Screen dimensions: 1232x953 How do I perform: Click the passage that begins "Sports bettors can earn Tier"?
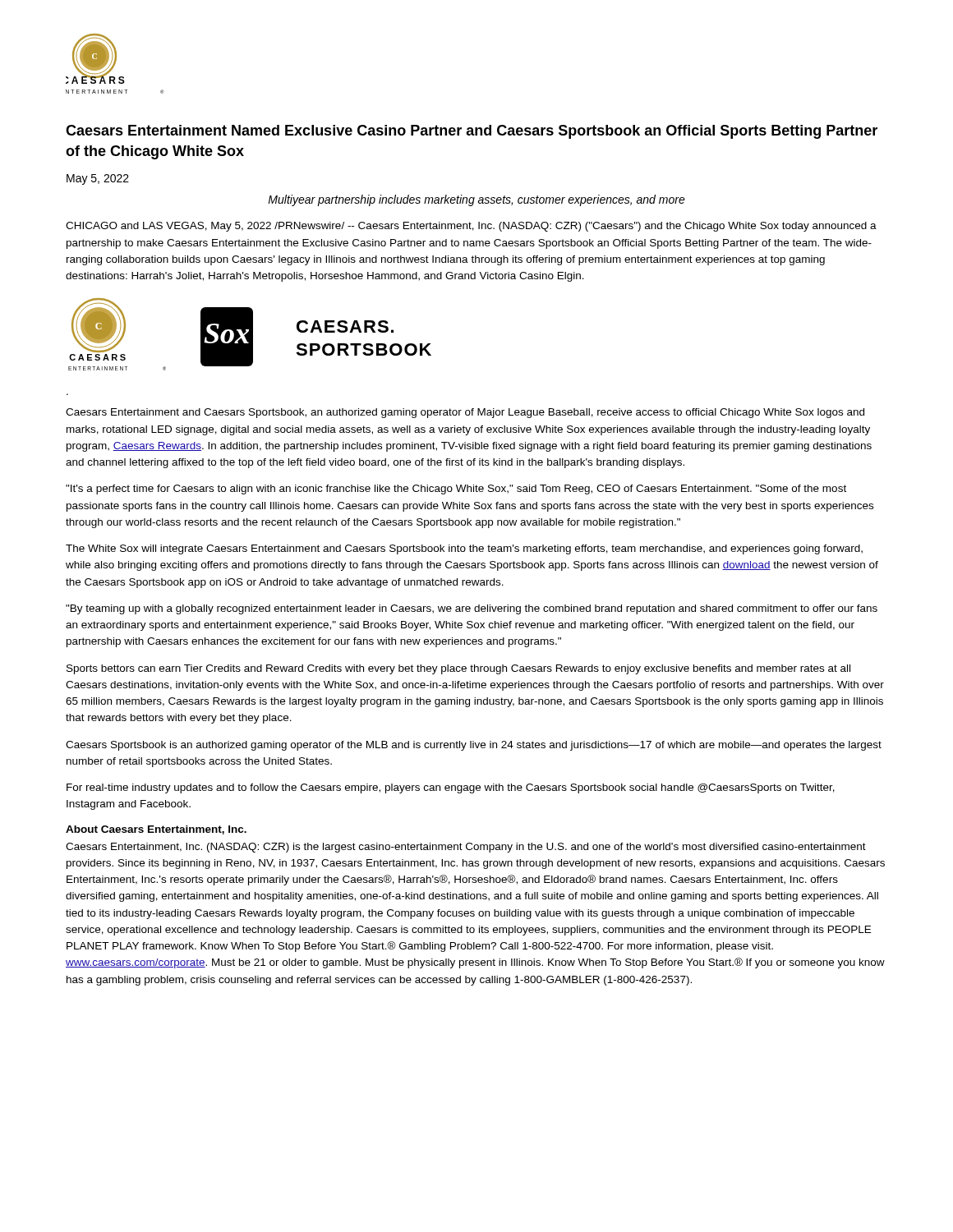475,693
